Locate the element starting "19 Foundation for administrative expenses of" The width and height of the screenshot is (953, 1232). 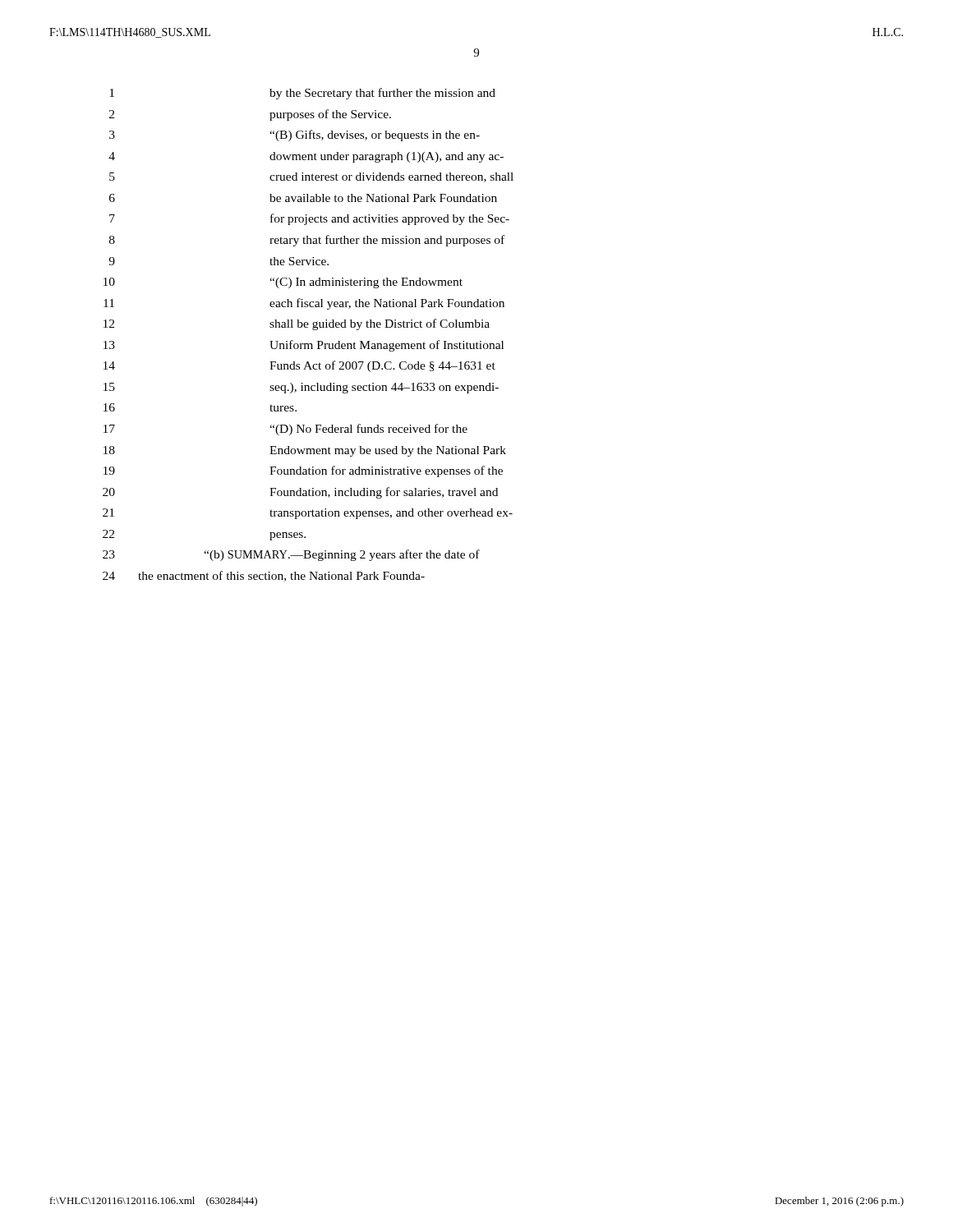[476, 471]
